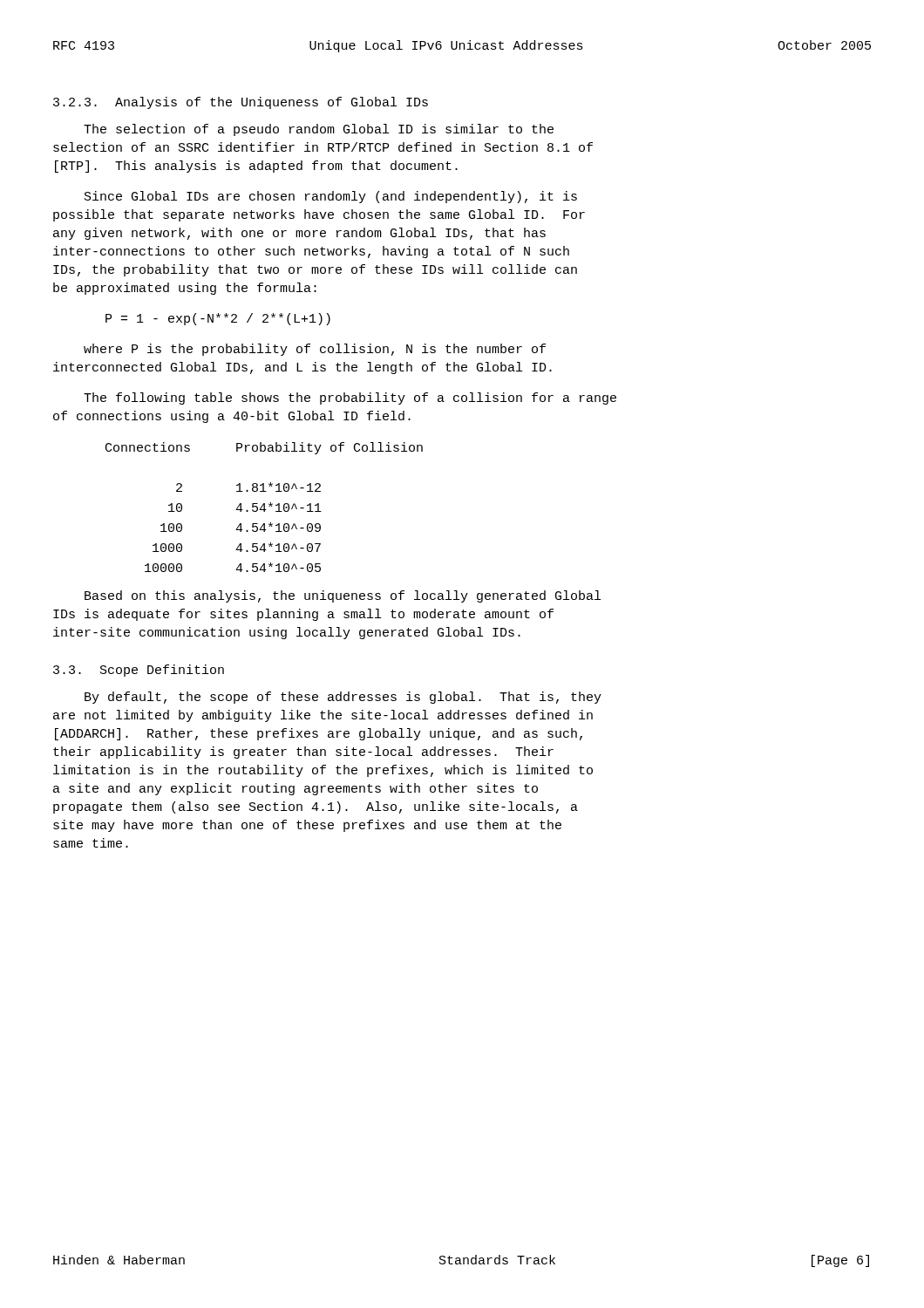Where is the passage that starts "where P is the probability"?

303,359
